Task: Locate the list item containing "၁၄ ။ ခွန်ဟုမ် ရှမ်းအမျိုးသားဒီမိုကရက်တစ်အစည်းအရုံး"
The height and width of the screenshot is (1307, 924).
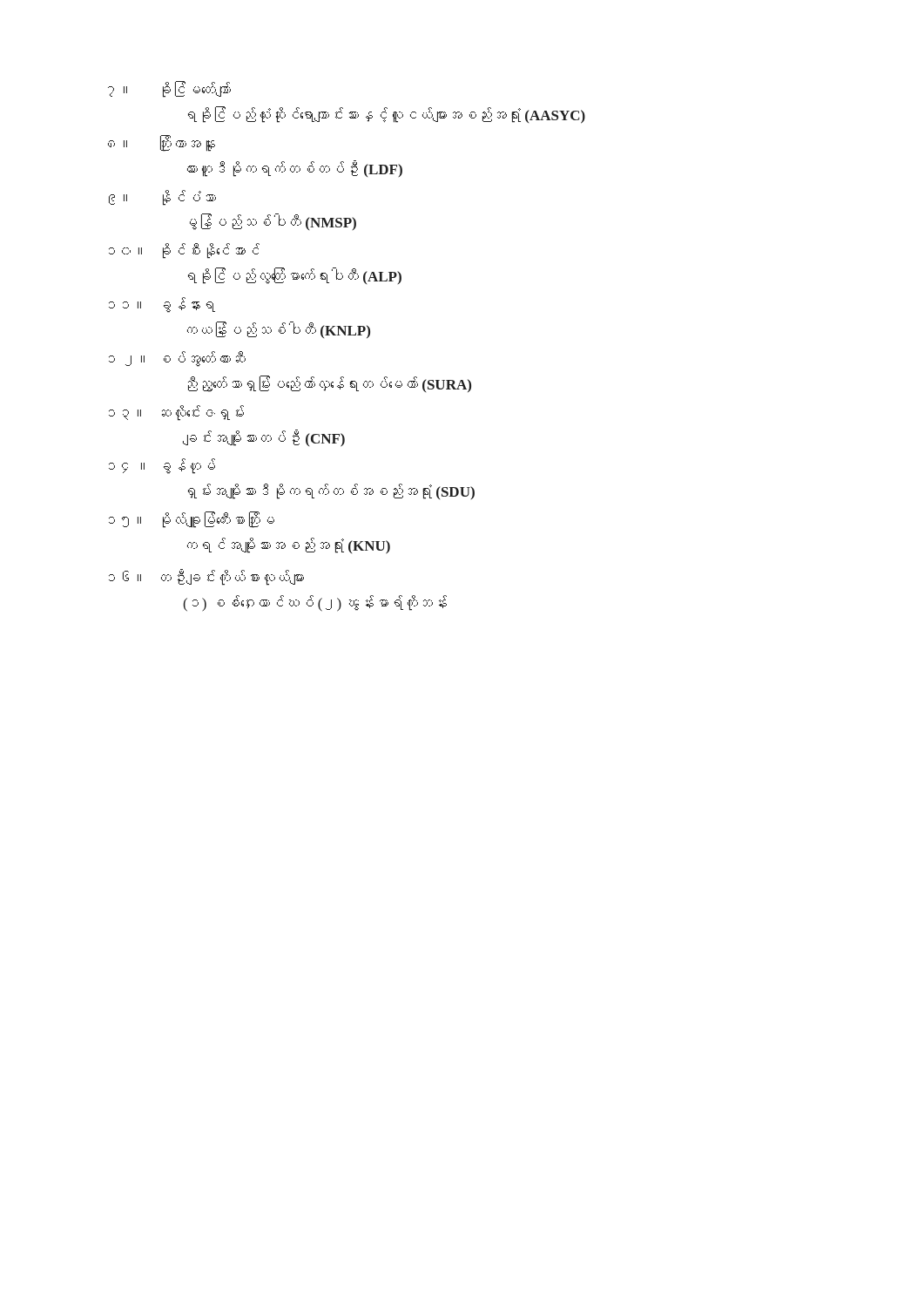Action: point(462,480)
